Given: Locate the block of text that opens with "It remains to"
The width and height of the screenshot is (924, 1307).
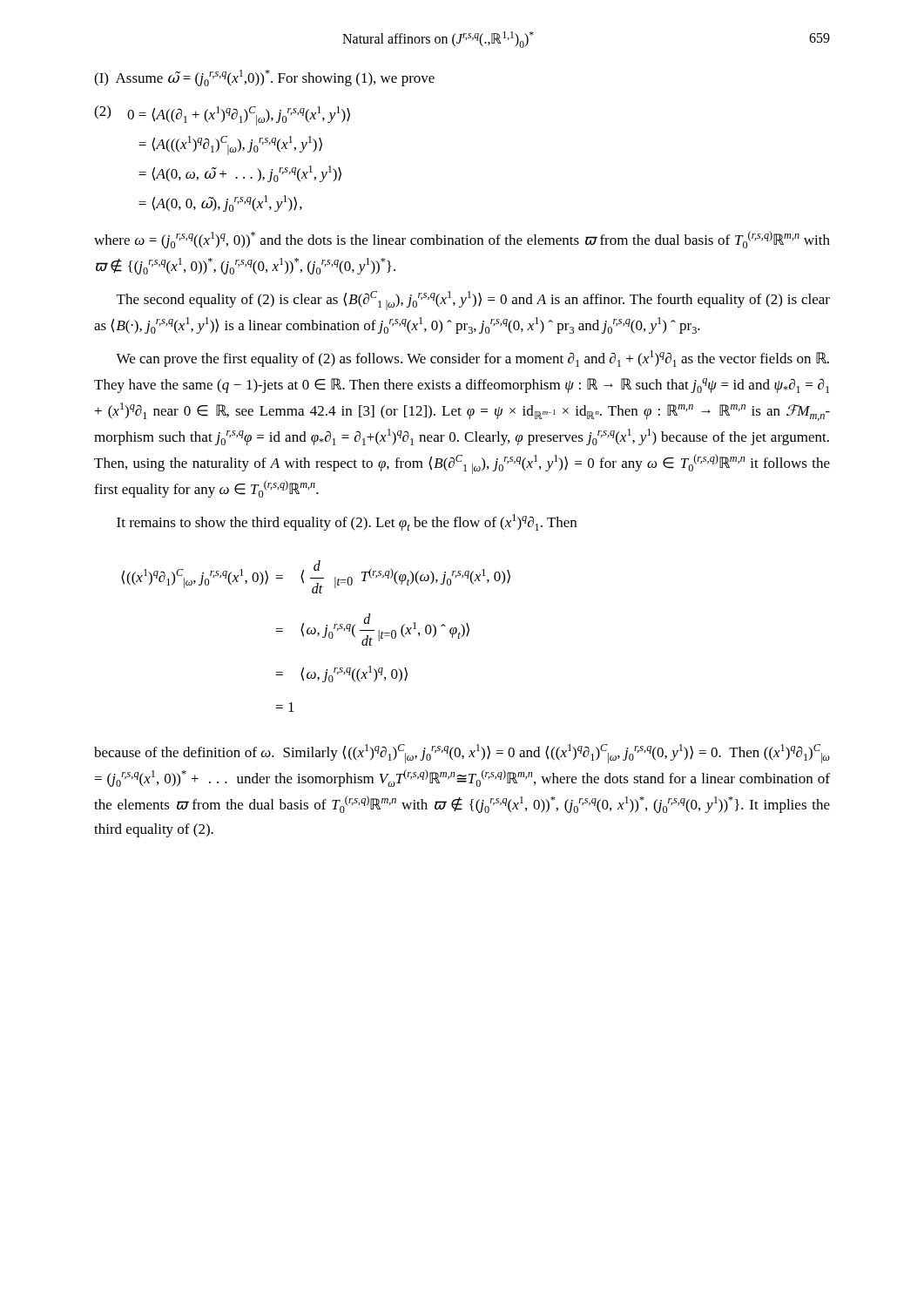Looking at the screenshot, I should [x=347, y=522].
